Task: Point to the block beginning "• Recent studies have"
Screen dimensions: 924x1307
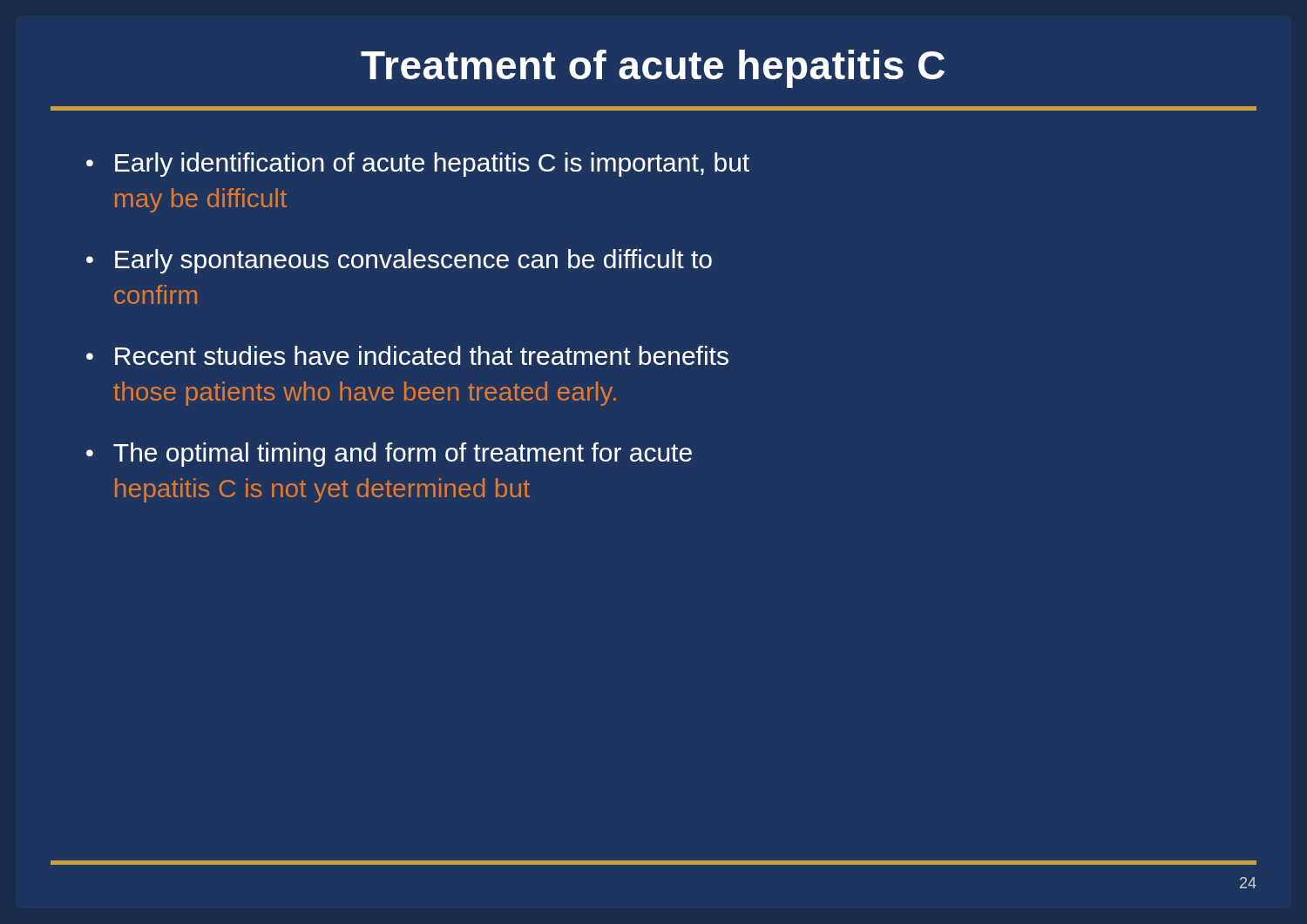Action: (x=407, y=374)
